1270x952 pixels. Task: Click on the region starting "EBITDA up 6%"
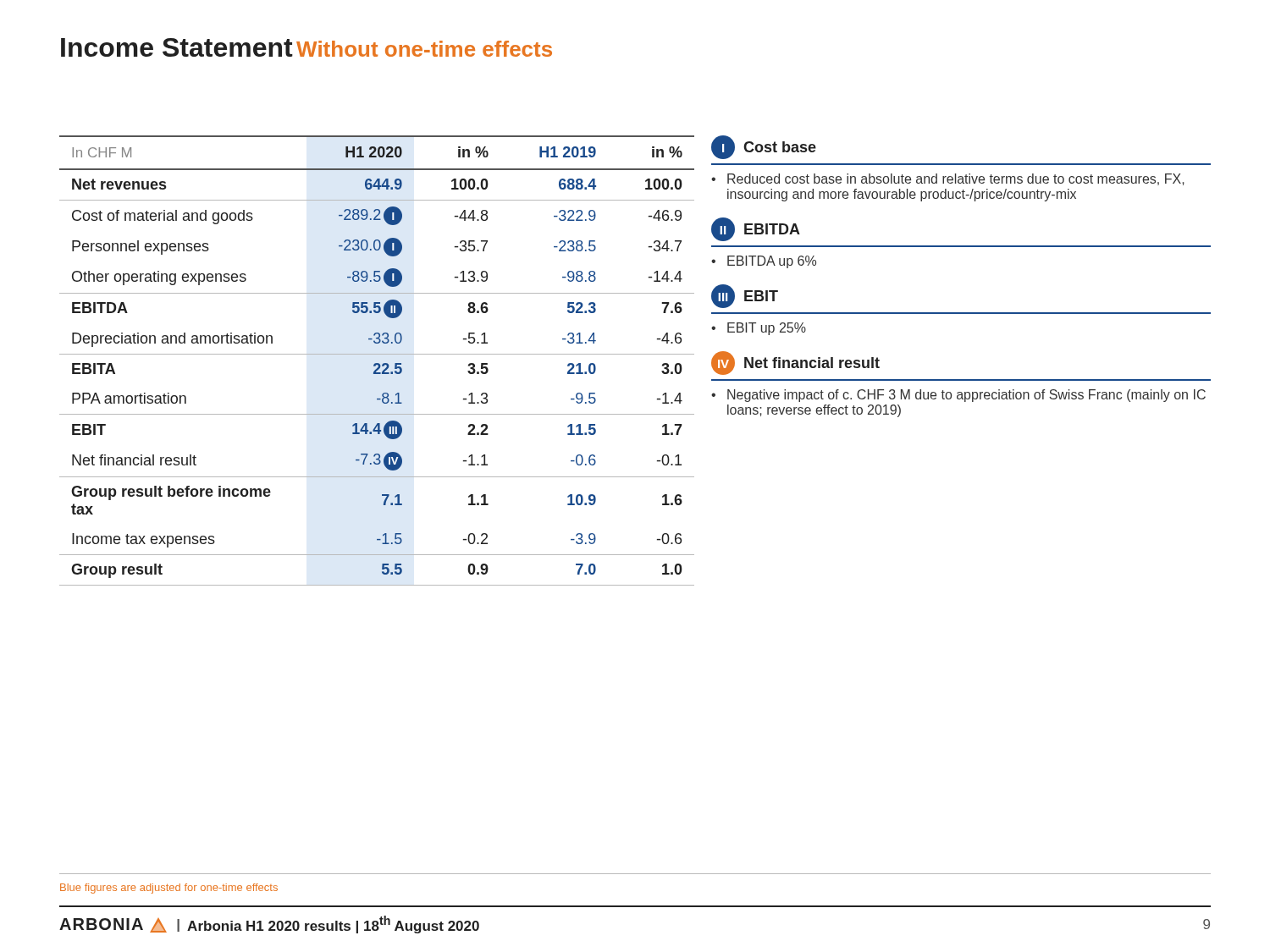(x=772, y=261)
